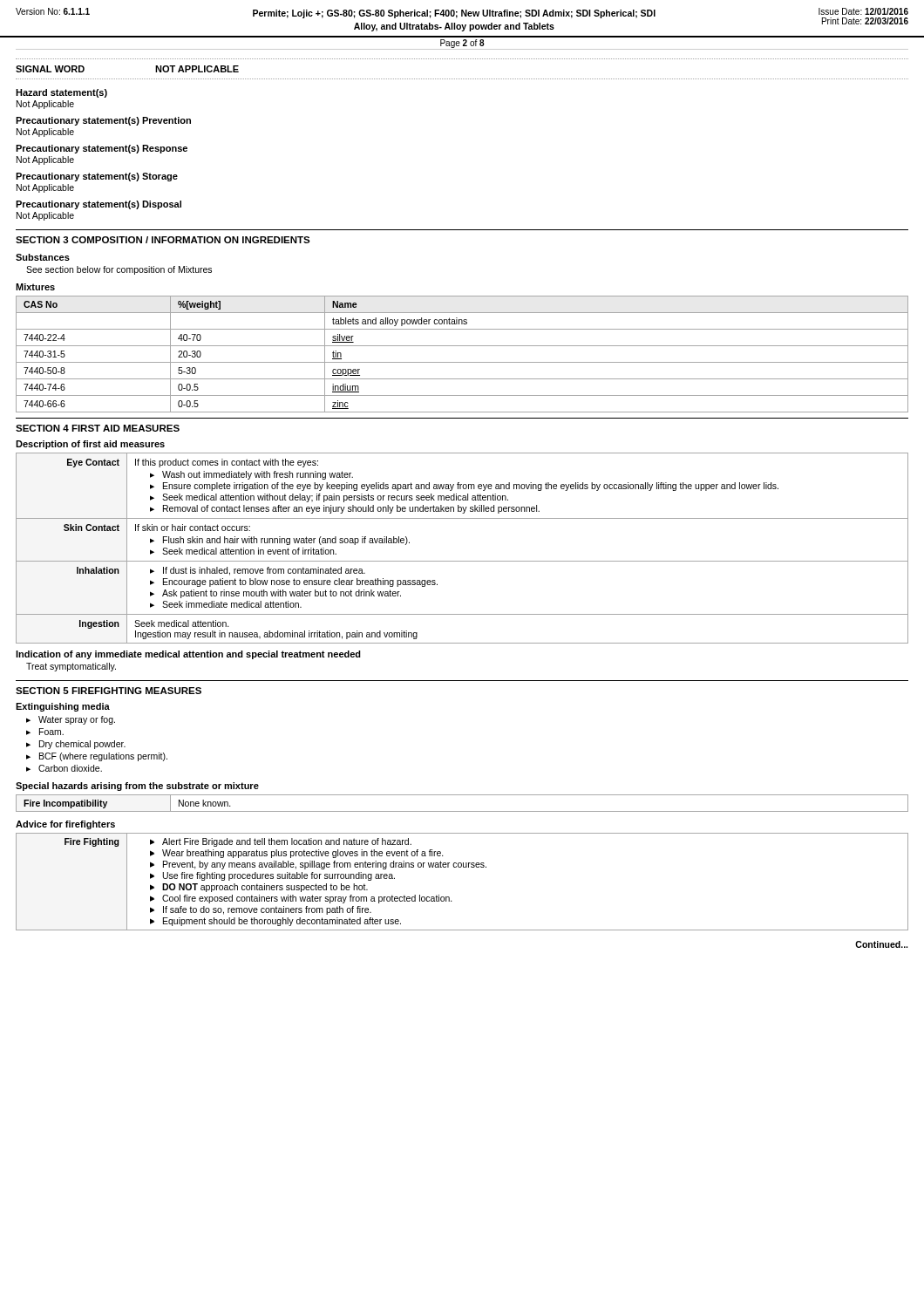Viewport: 924px width, 1308px height.
Task: Find the table that mentions "None known."
Action: tap(462, 803)
